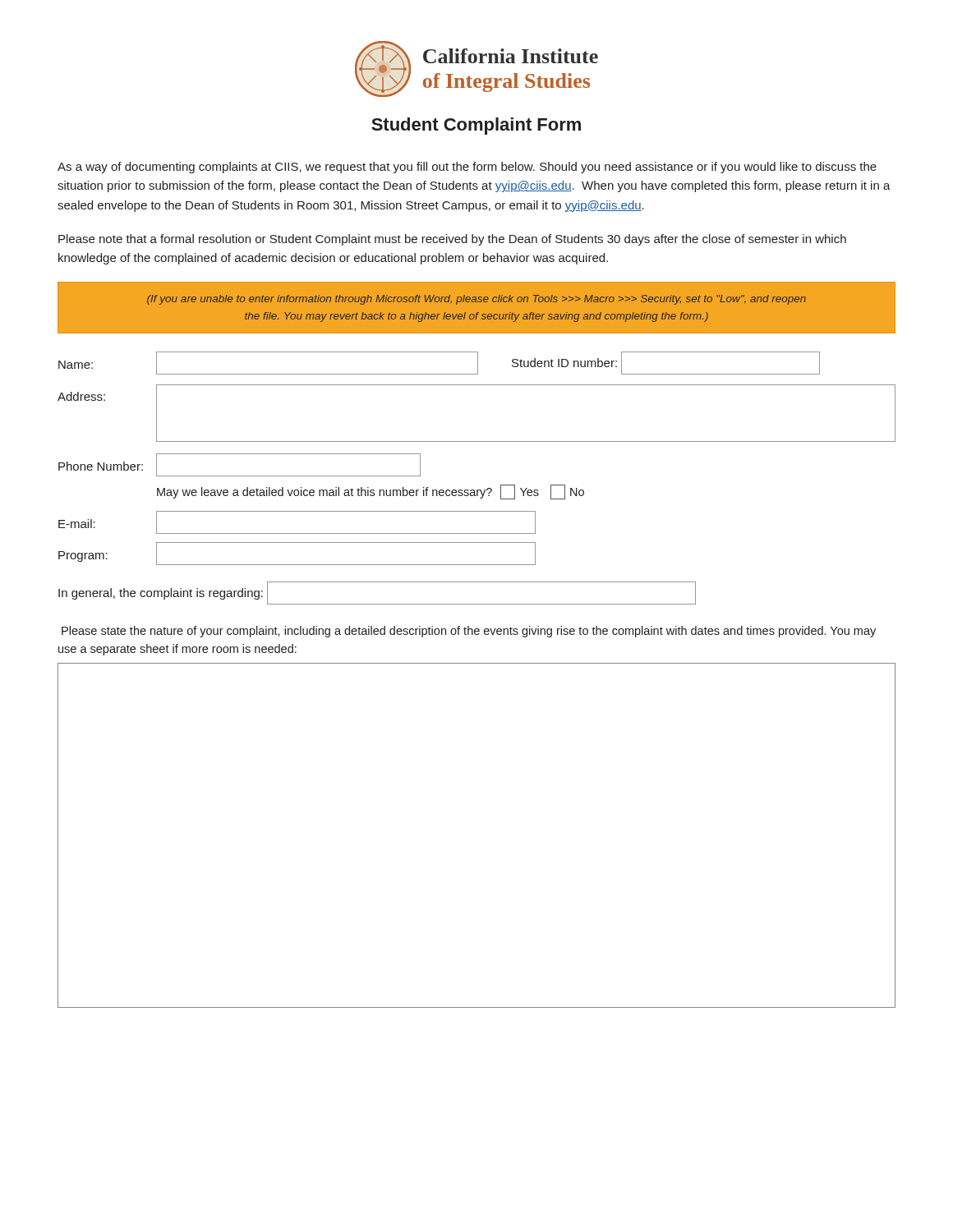This screenshot has width=953, height=1232.
Task: Click a logo
Action: (476, 70)
